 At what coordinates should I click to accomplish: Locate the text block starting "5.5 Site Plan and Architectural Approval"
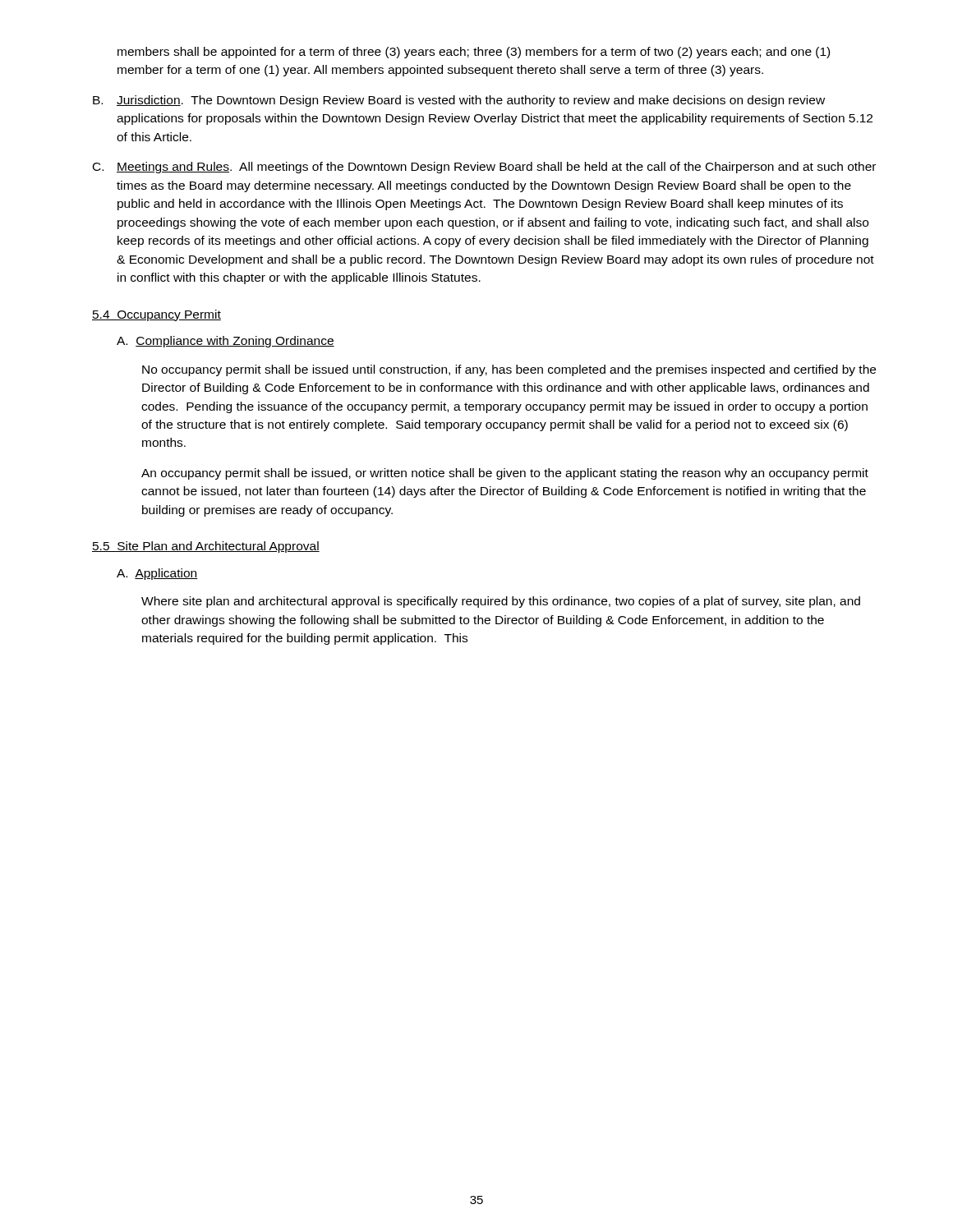pyautogui.click(x=206, y=546)
